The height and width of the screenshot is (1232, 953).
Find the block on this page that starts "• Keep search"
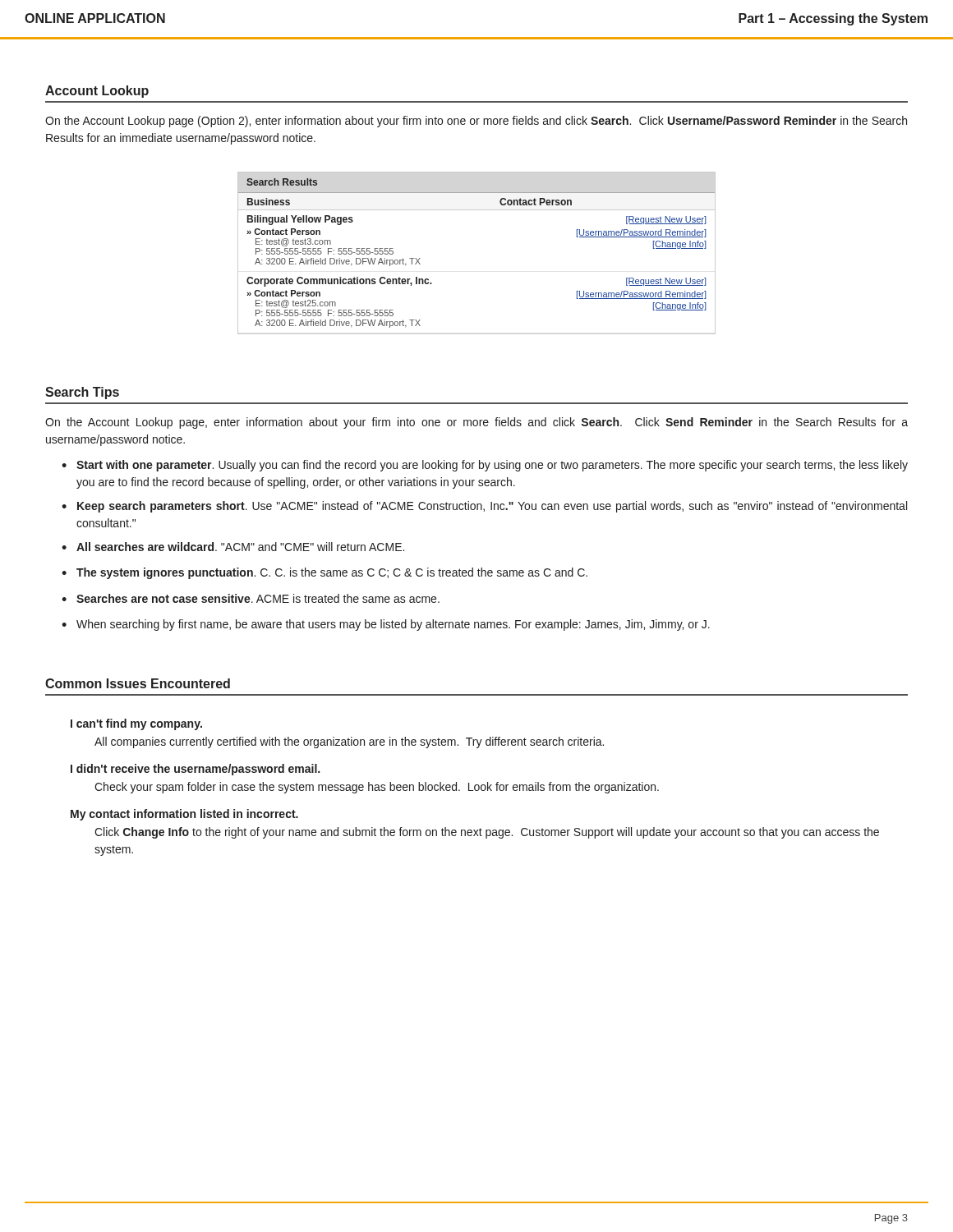[x=485, y=515]
